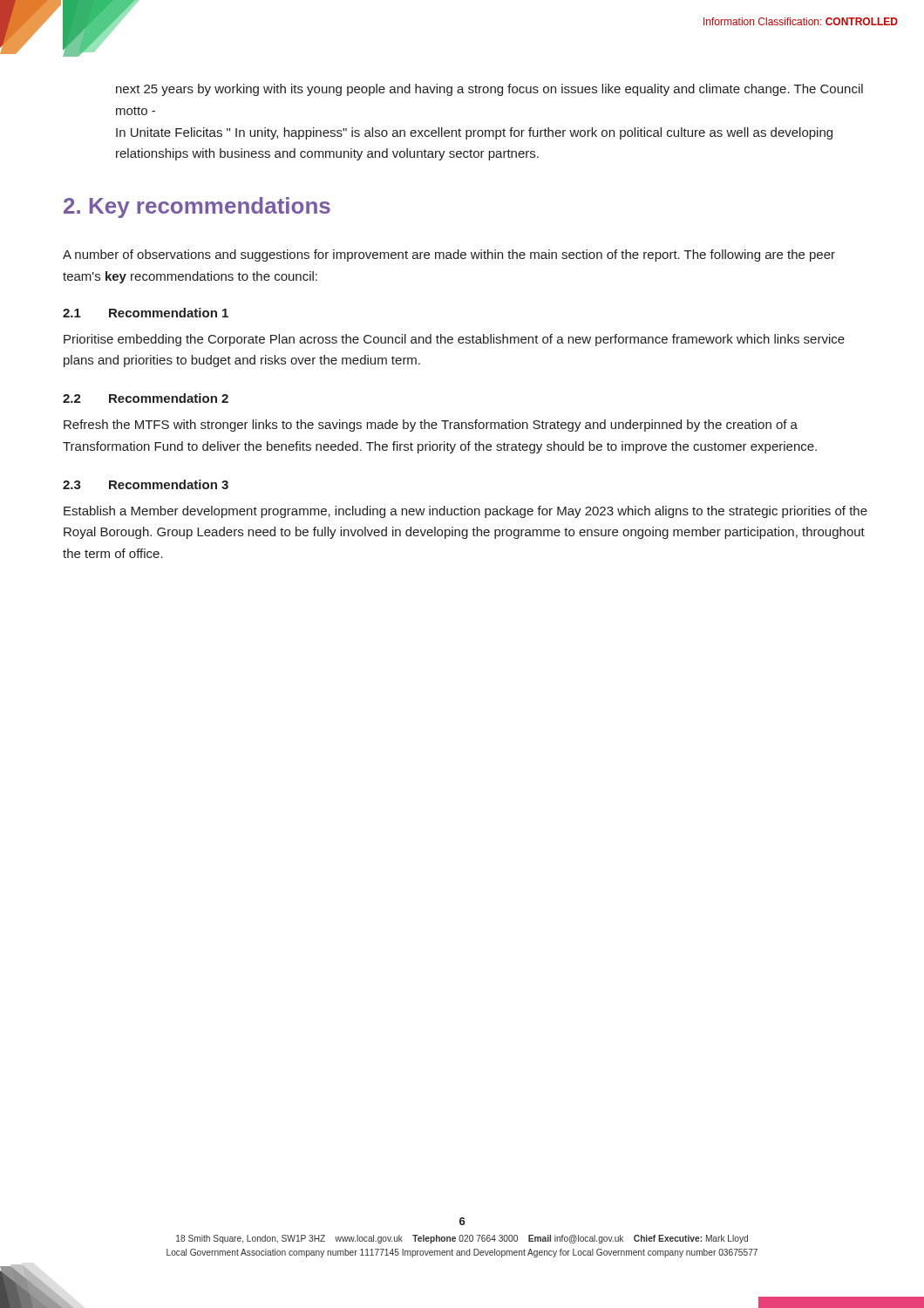This screenshot has width=924, height=1308.
Task: Locate the text "2.3Recommendation 3"
Action: pyautogui.click(x=146, y=484)
